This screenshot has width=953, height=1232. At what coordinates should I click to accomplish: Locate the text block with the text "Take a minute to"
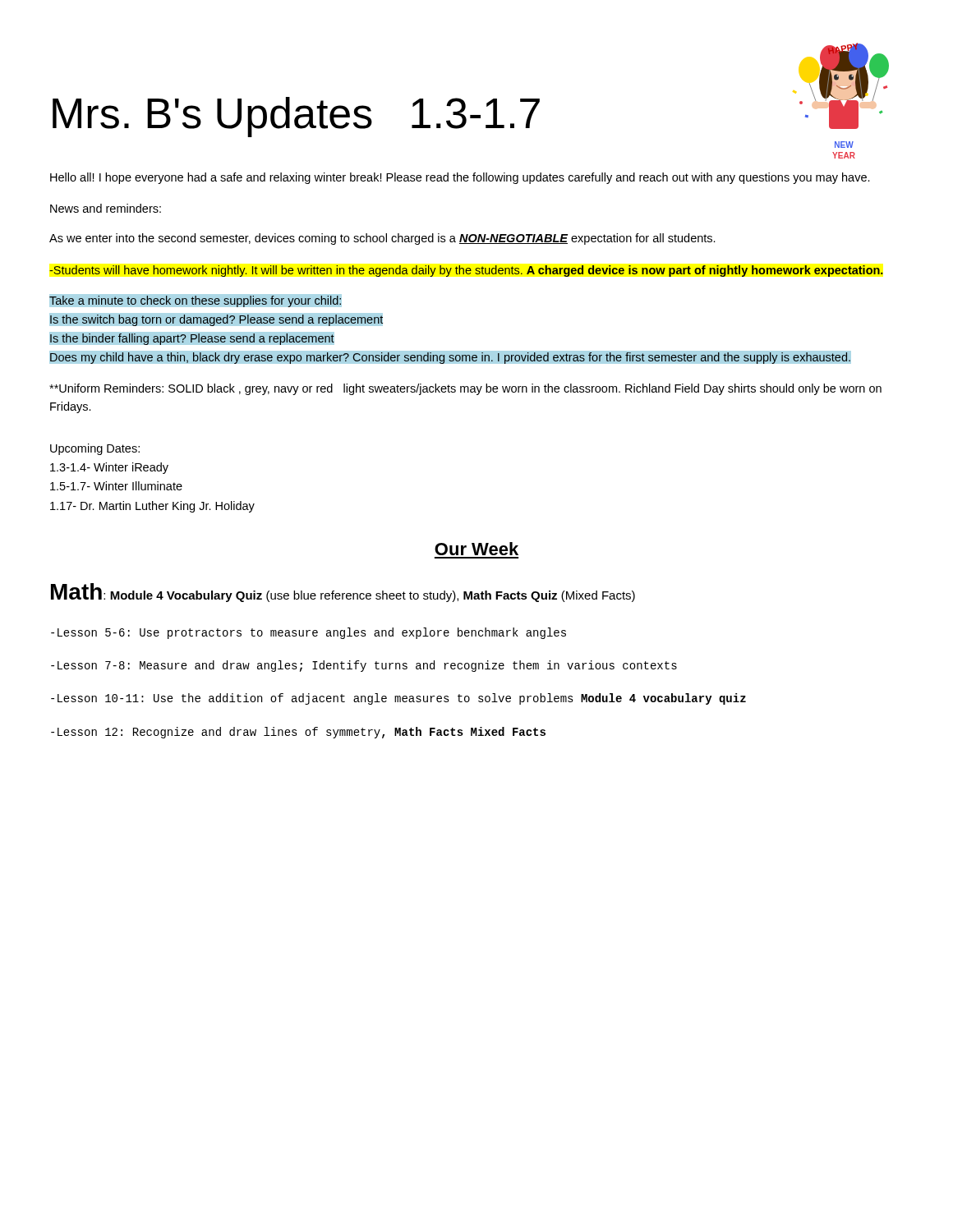coord(196,301)
